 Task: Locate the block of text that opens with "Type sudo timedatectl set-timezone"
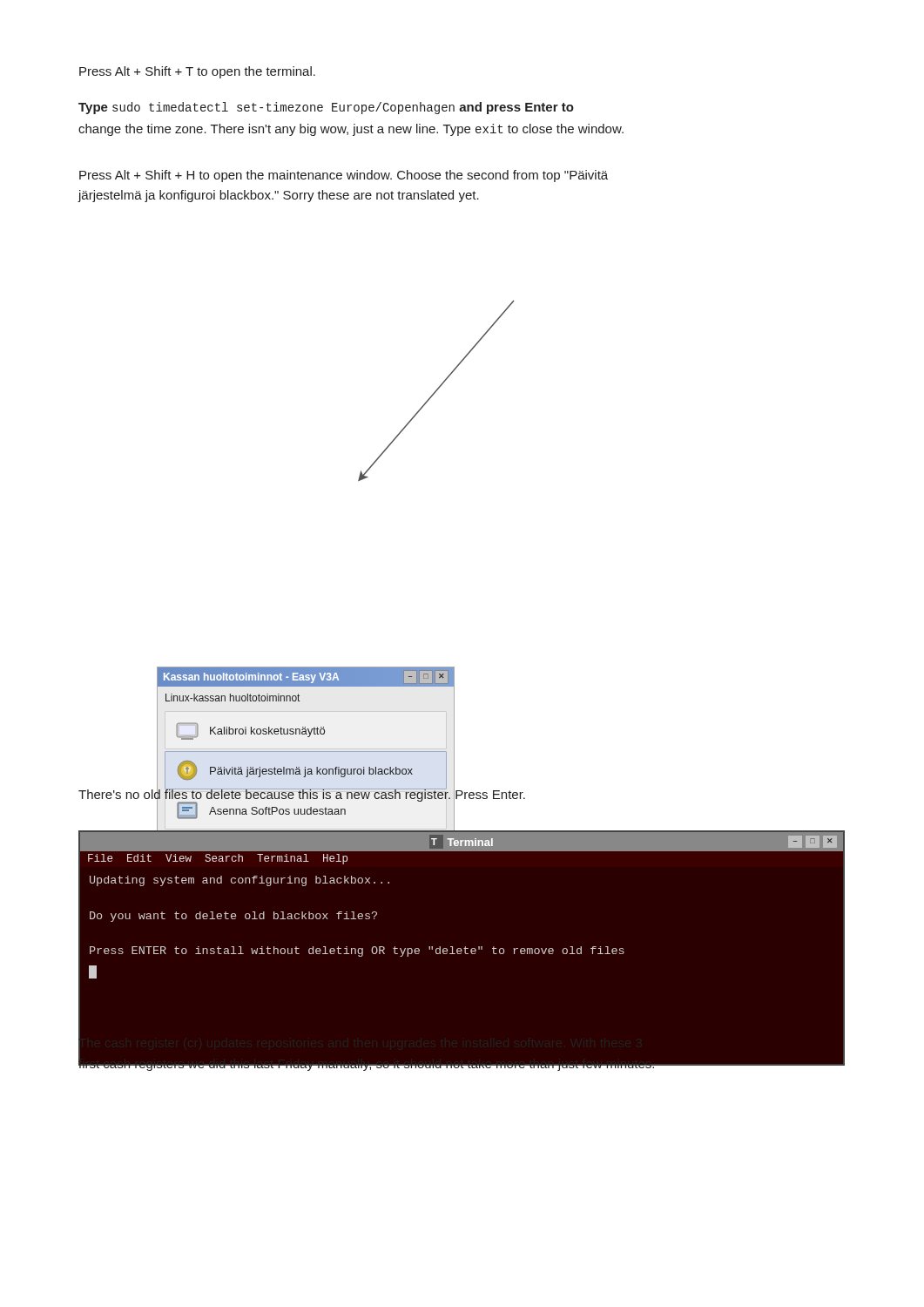click(x=351, y=118)
